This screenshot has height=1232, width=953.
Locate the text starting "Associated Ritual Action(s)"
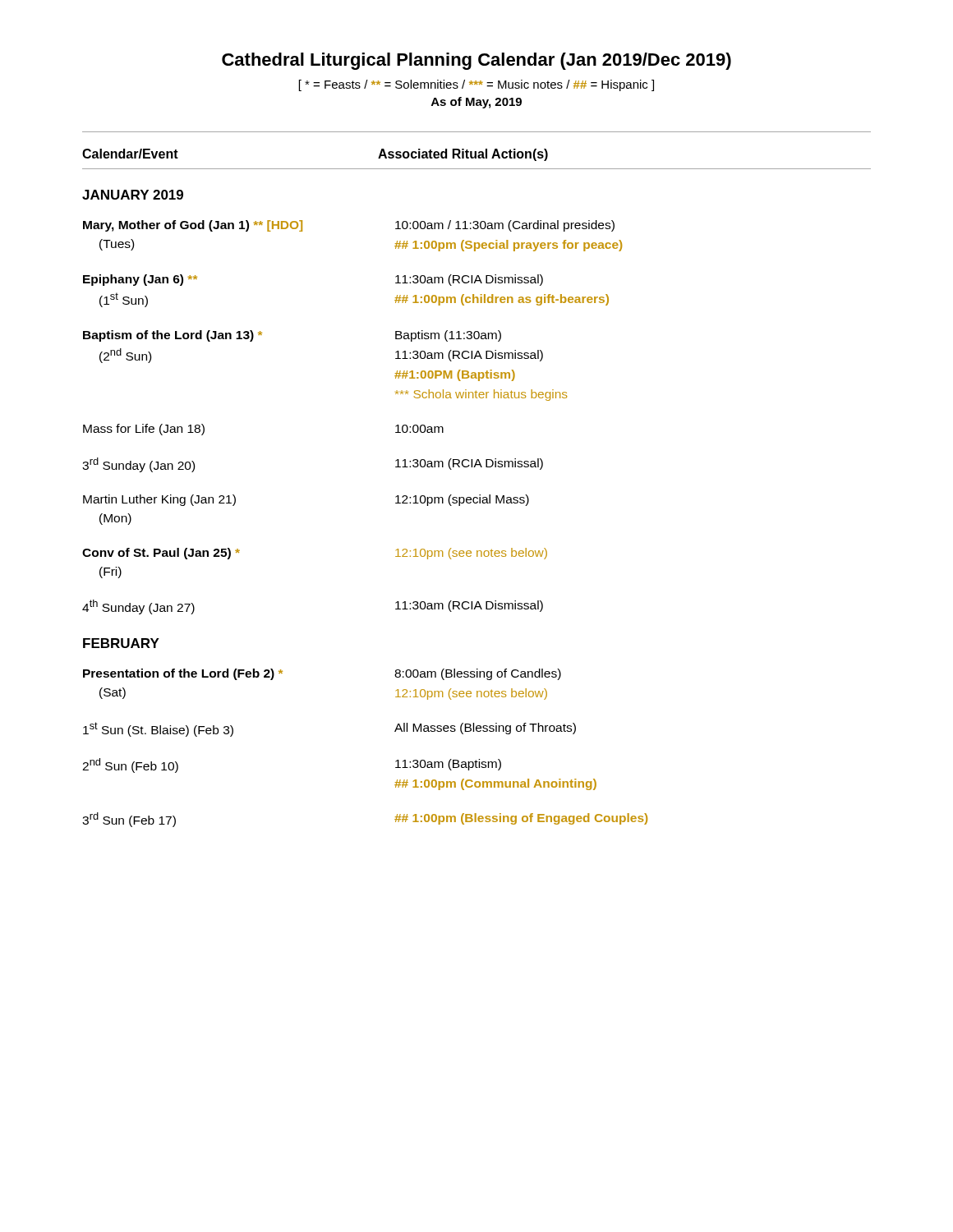pos(463,154)
